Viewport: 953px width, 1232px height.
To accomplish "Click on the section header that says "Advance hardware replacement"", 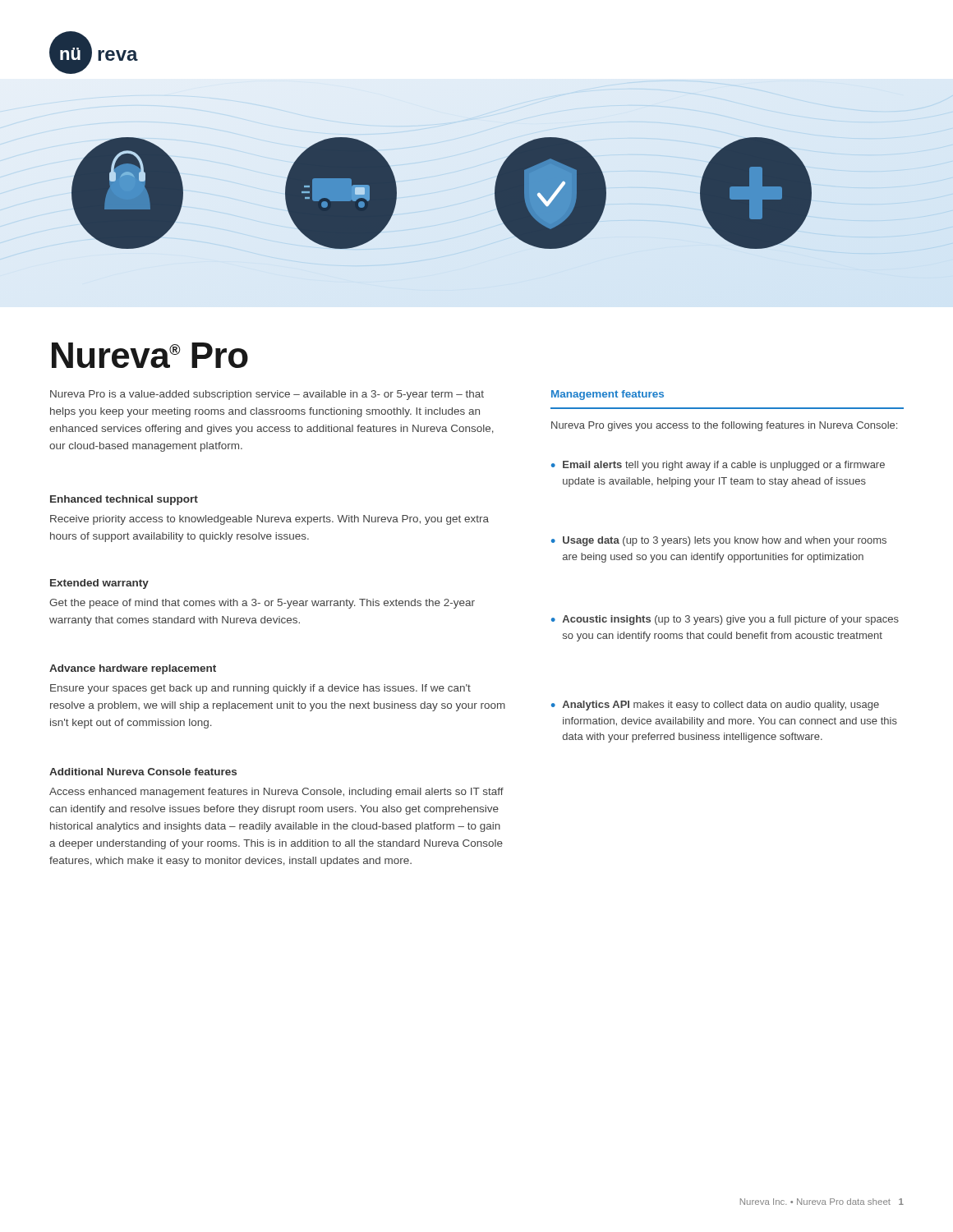I will pos(133,668).
